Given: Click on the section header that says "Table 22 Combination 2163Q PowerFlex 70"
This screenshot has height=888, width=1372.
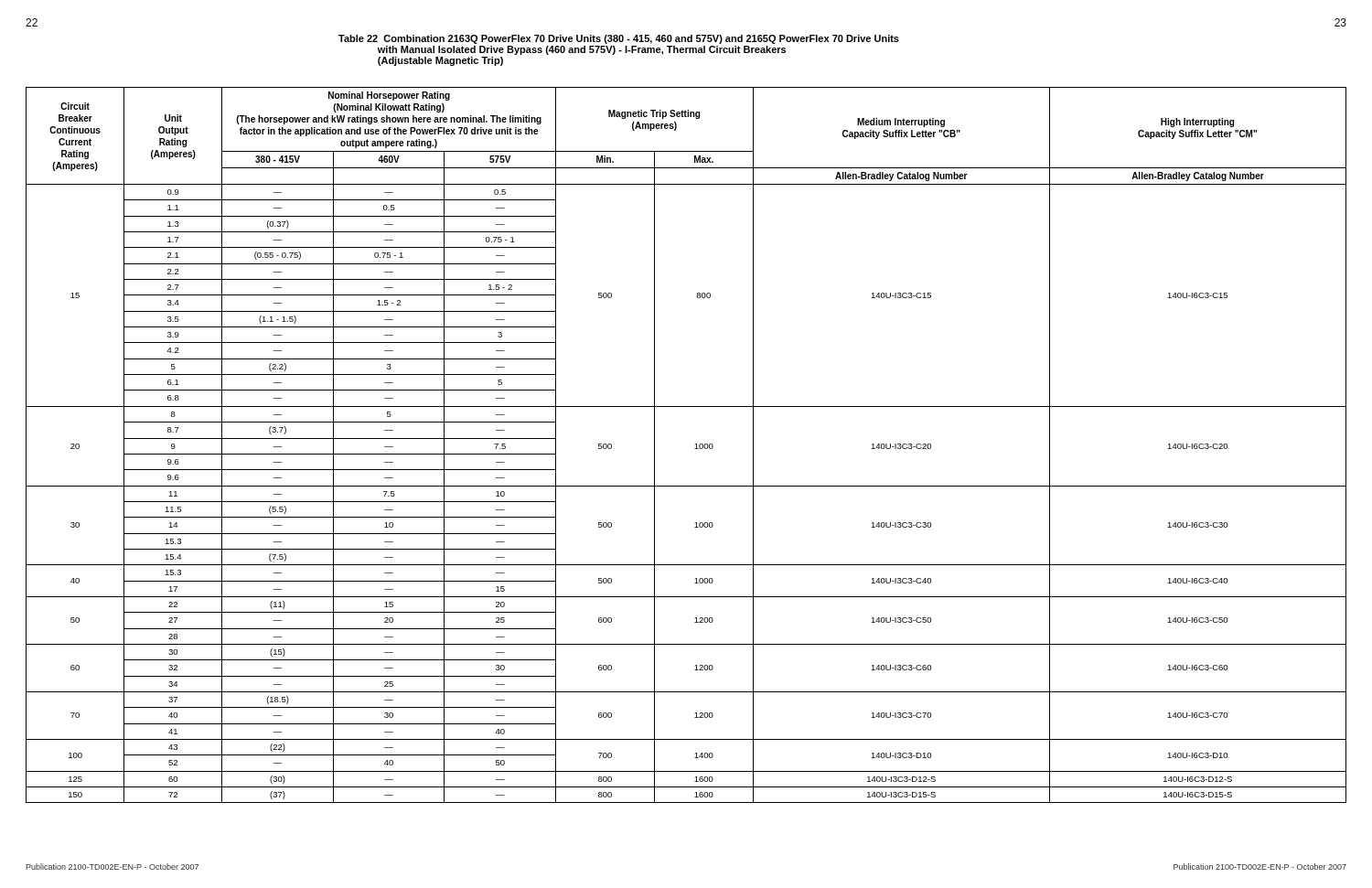Looking at the screenshot, I should click(x=619, y=49).
